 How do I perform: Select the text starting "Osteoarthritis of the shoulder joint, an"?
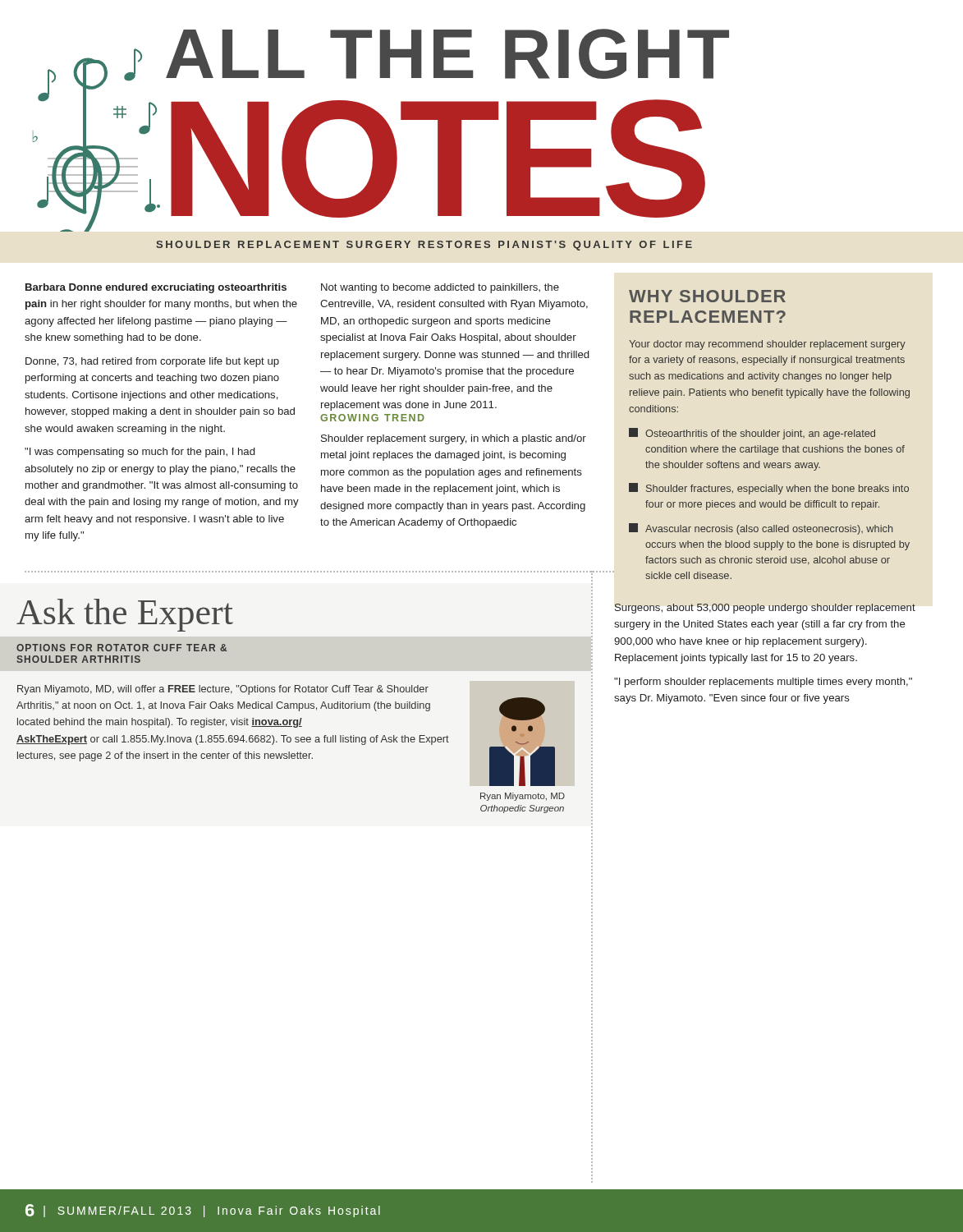point(773,449)
